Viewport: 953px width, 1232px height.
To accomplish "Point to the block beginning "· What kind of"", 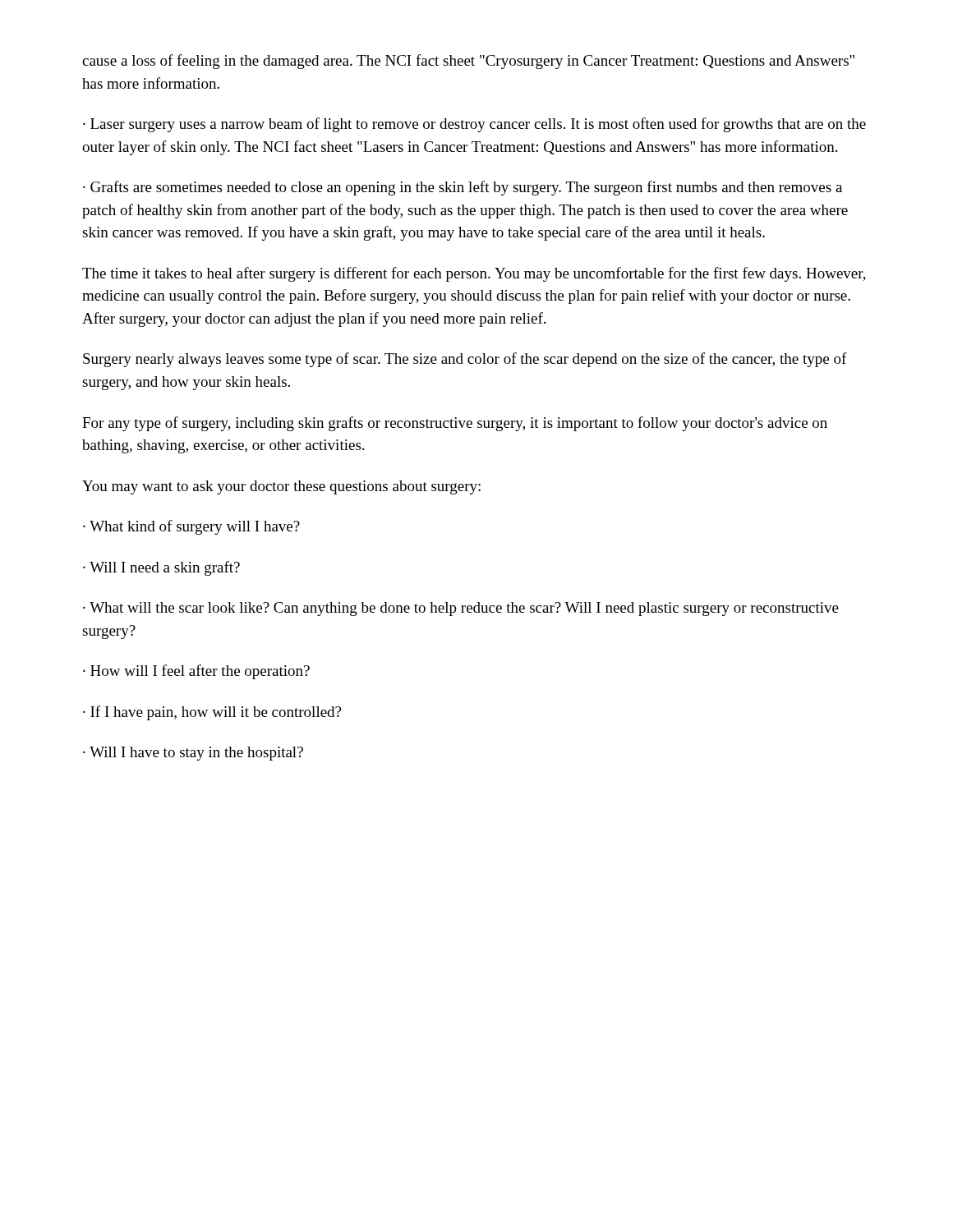I will pos(191,526).
